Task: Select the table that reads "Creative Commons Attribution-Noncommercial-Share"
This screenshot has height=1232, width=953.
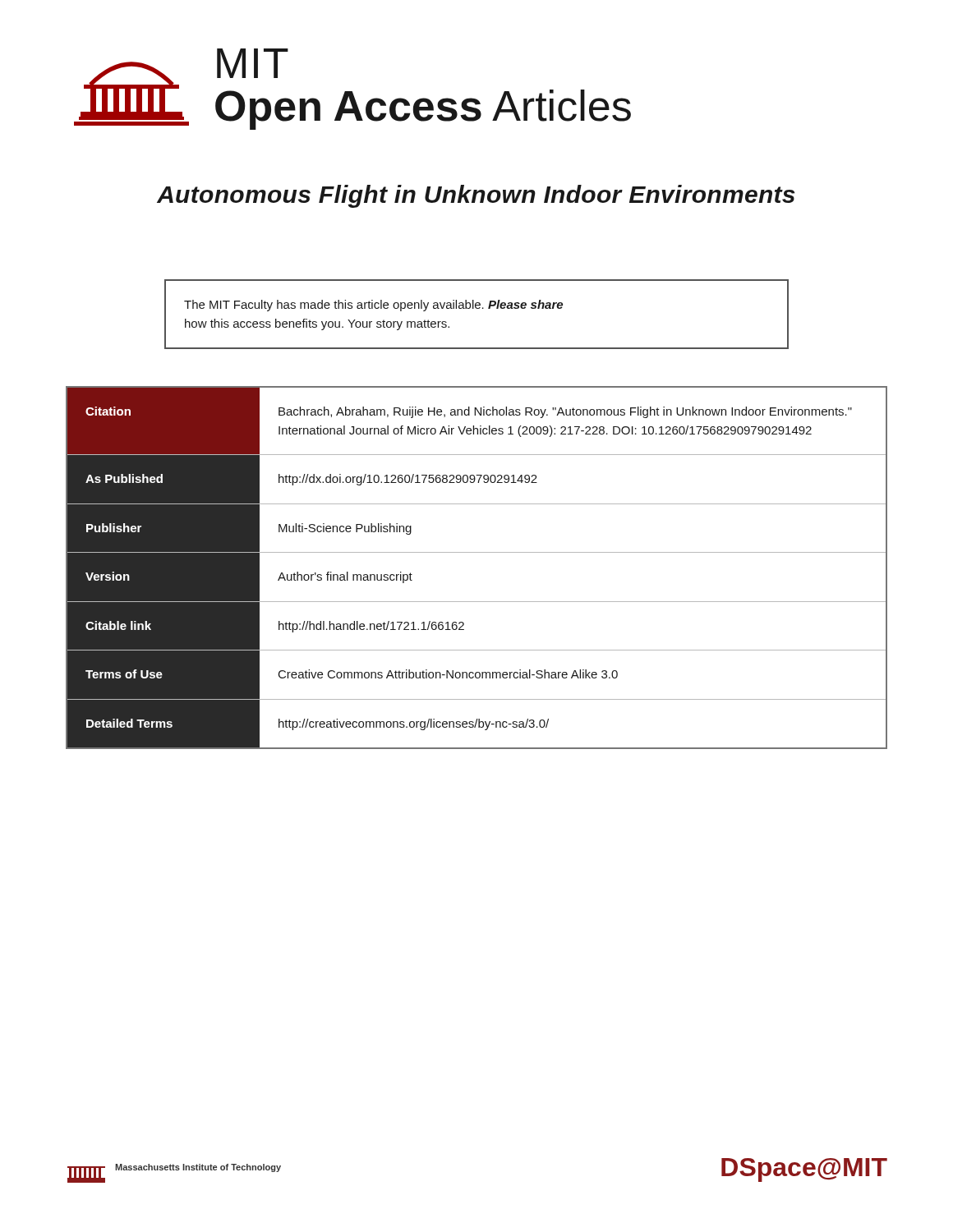Action: tap(476, 568)
